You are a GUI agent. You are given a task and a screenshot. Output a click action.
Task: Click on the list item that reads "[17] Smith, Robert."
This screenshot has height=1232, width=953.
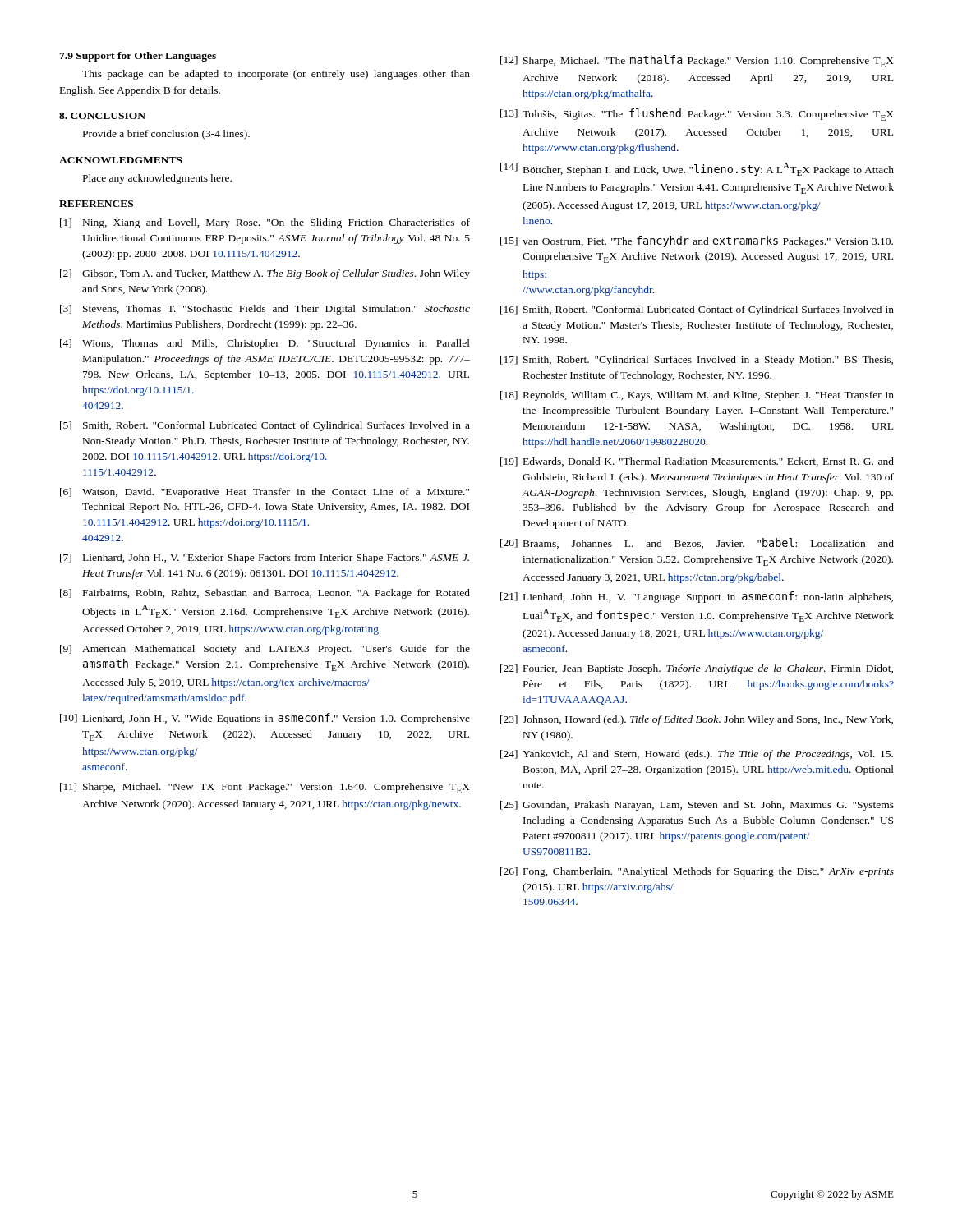[697, 368]
